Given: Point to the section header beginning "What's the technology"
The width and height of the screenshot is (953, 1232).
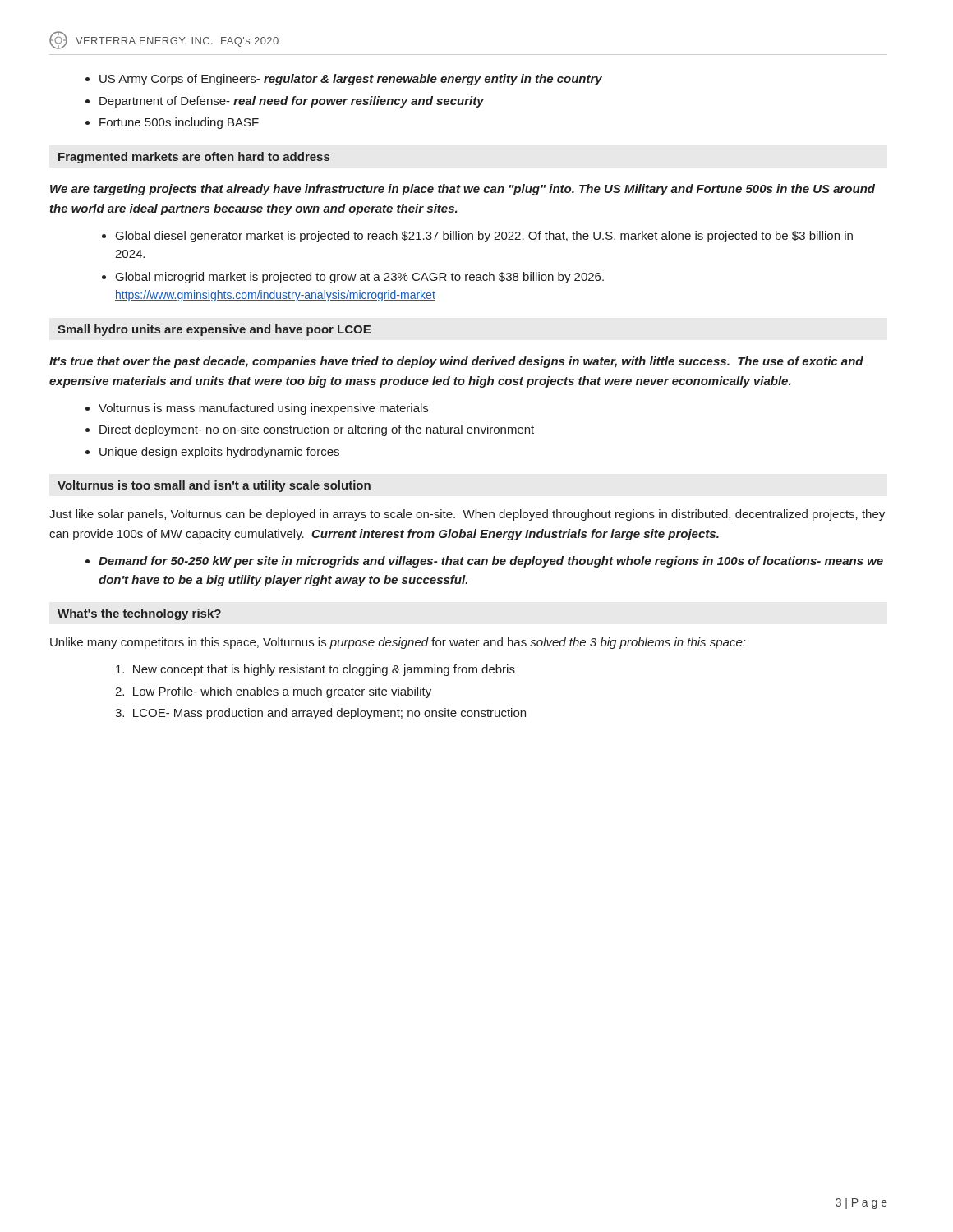Looking at the screenshot, I should point(139,613).
